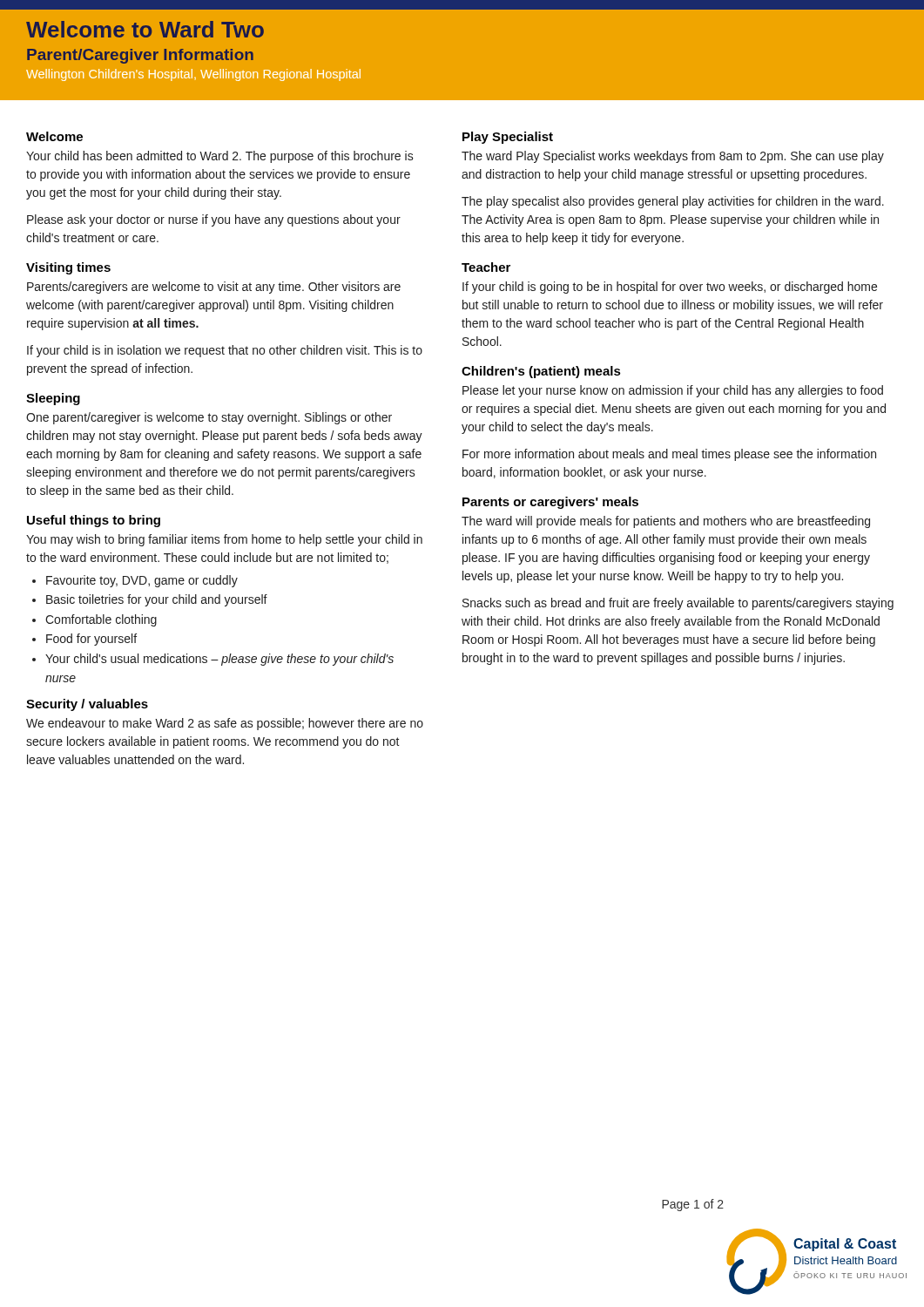
Task: Locate the block of text that opens with "One parent/caregiver is welcome to stay"
Action: [x=224, y=454]
